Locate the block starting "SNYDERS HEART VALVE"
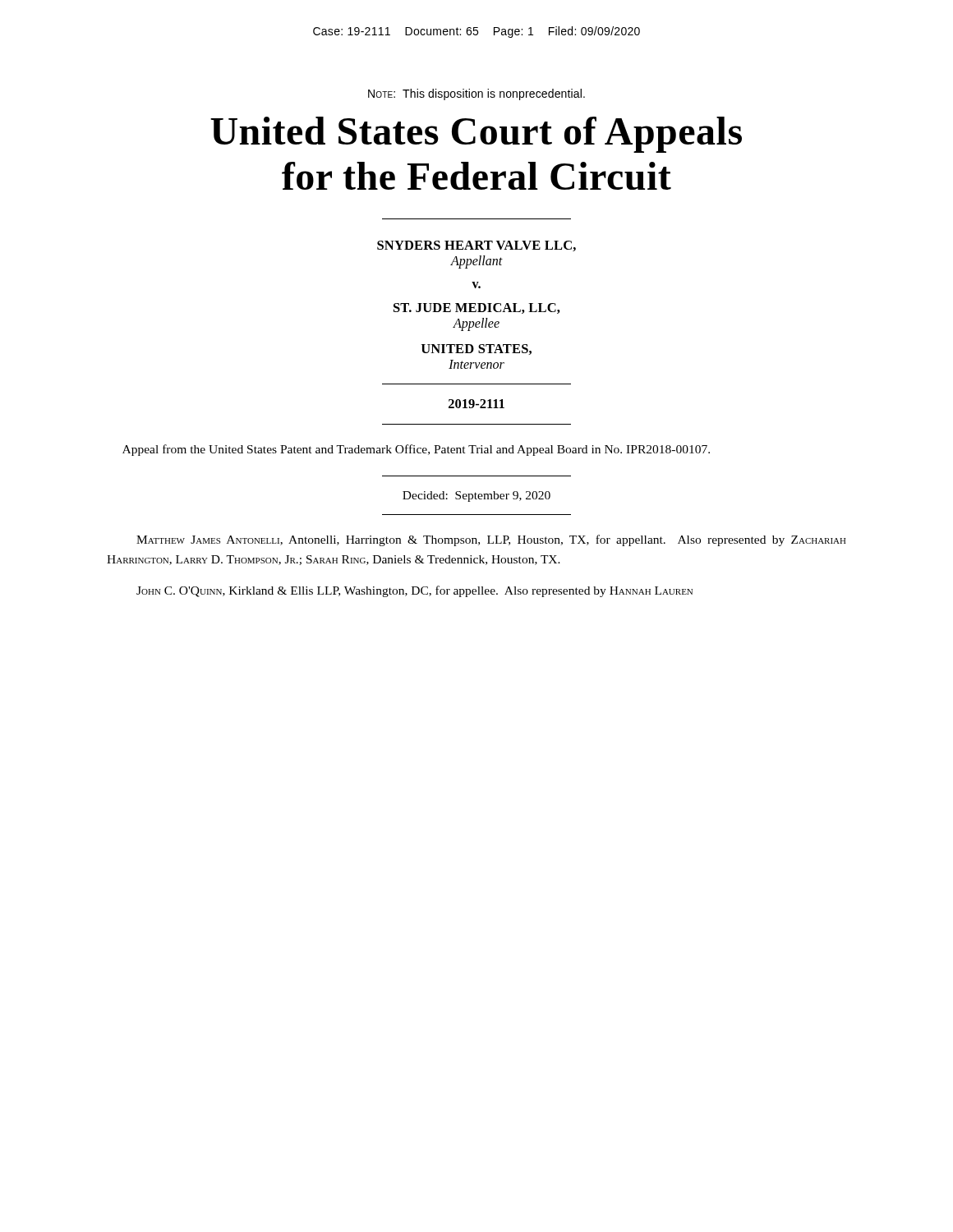The image size is (953, 1232). [476, 253]
